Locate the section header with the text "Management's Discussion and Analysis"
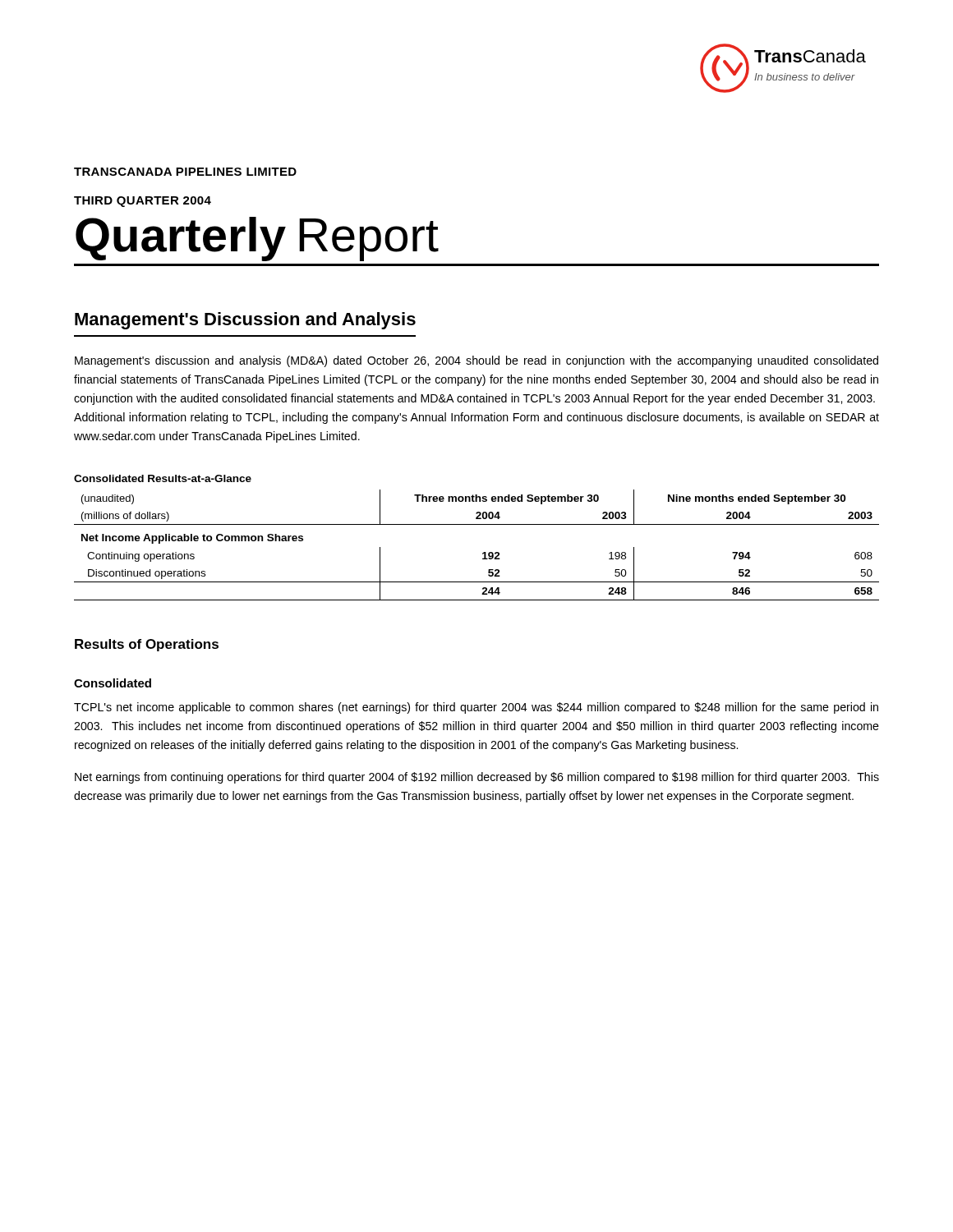This screenshot has width=953, height=1232. point(245,319)
